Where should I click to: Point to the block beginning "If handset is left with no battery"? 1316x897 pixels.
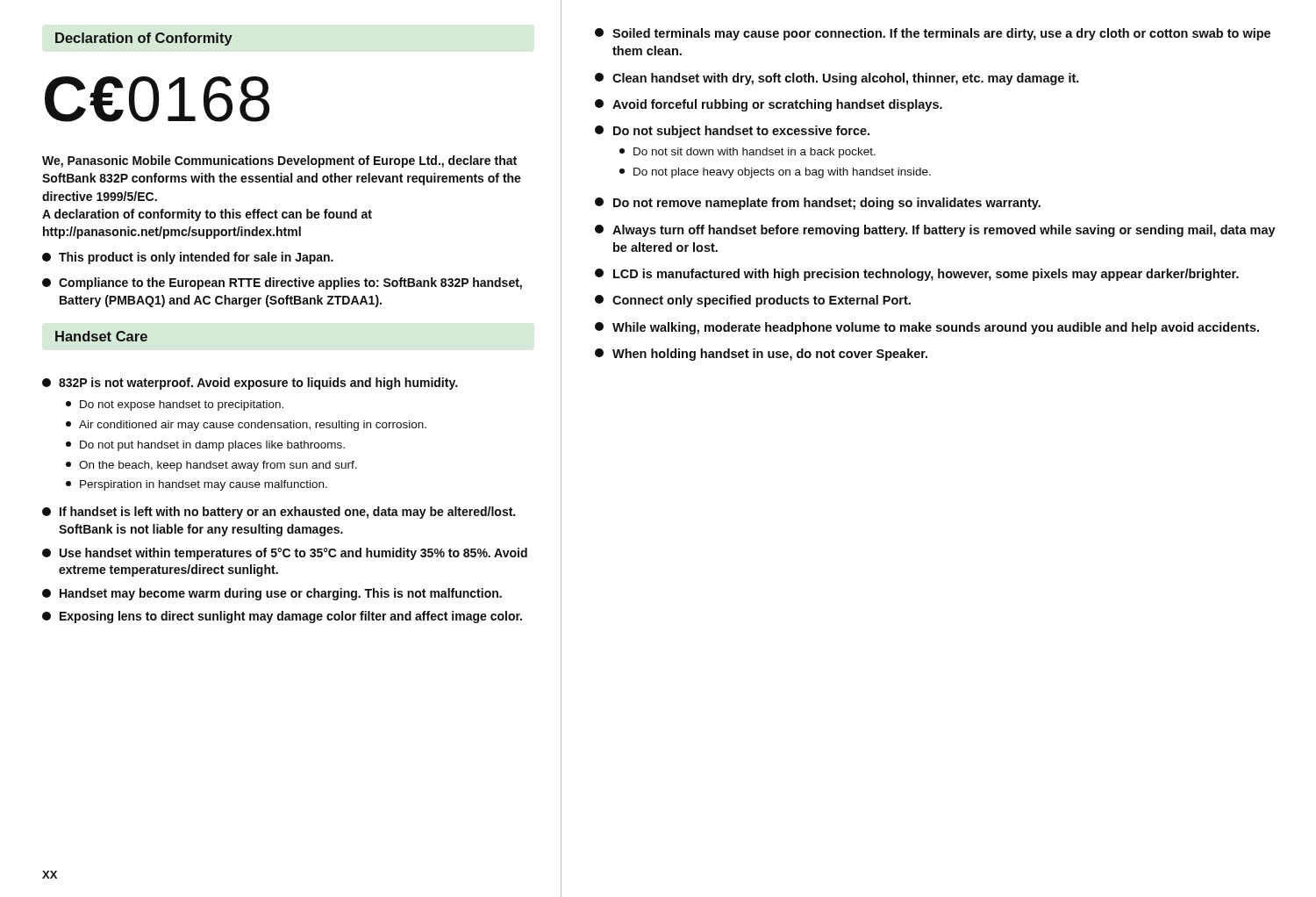click(x=288, y=521)
